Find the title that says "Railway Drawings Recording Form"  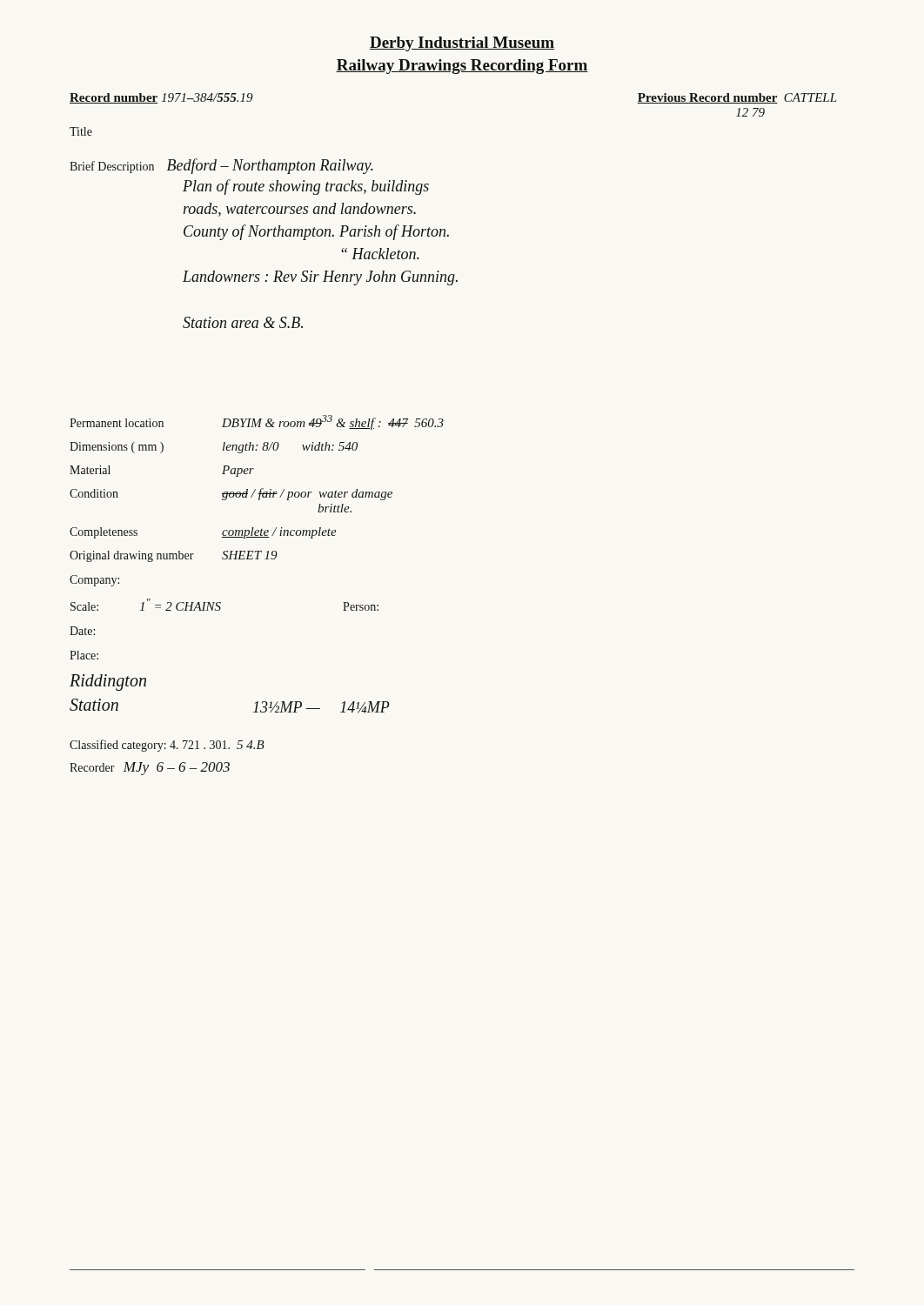462,65
